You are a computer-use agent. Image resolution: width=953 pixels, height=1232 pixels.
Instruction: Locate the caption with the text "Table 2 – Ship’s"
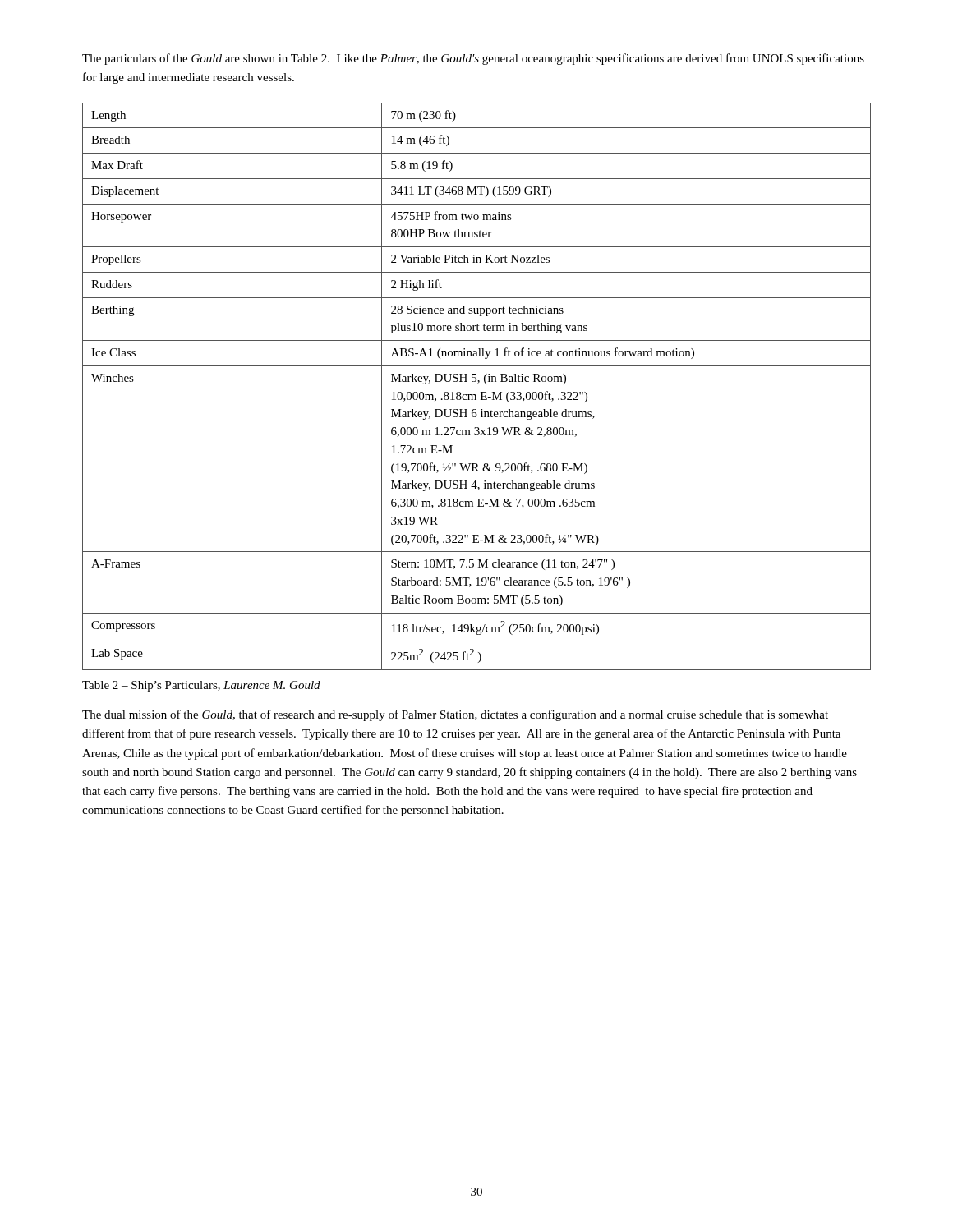point(201,685)
